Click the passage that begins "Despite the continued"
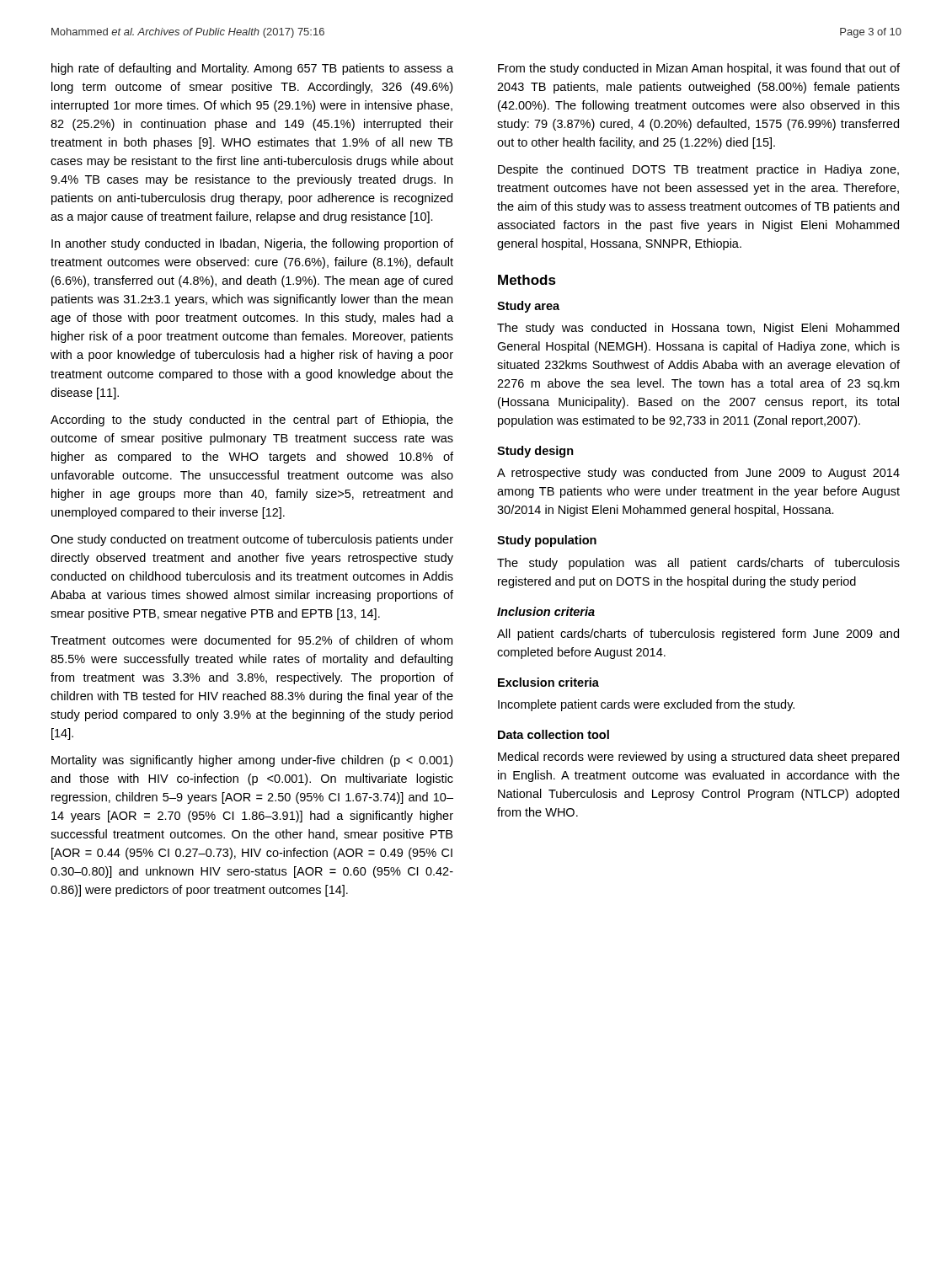The height and width of the screenshot is (1264, 952). point(698,207)
